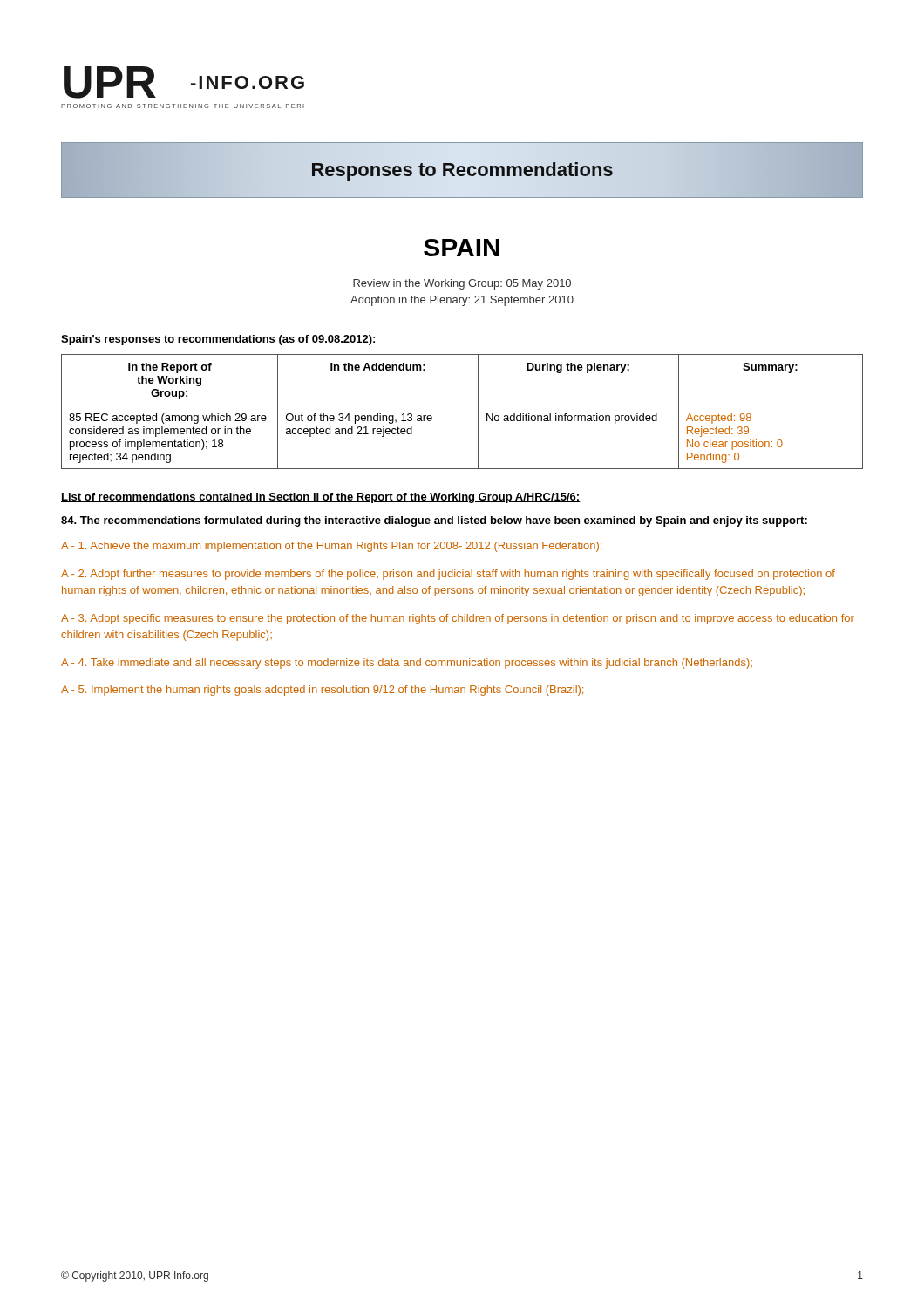This screenshot has width=924, height=1308.
Task: Click on the section header that reads "Spain's responses to recommendations"
Action: coord(219,339)
